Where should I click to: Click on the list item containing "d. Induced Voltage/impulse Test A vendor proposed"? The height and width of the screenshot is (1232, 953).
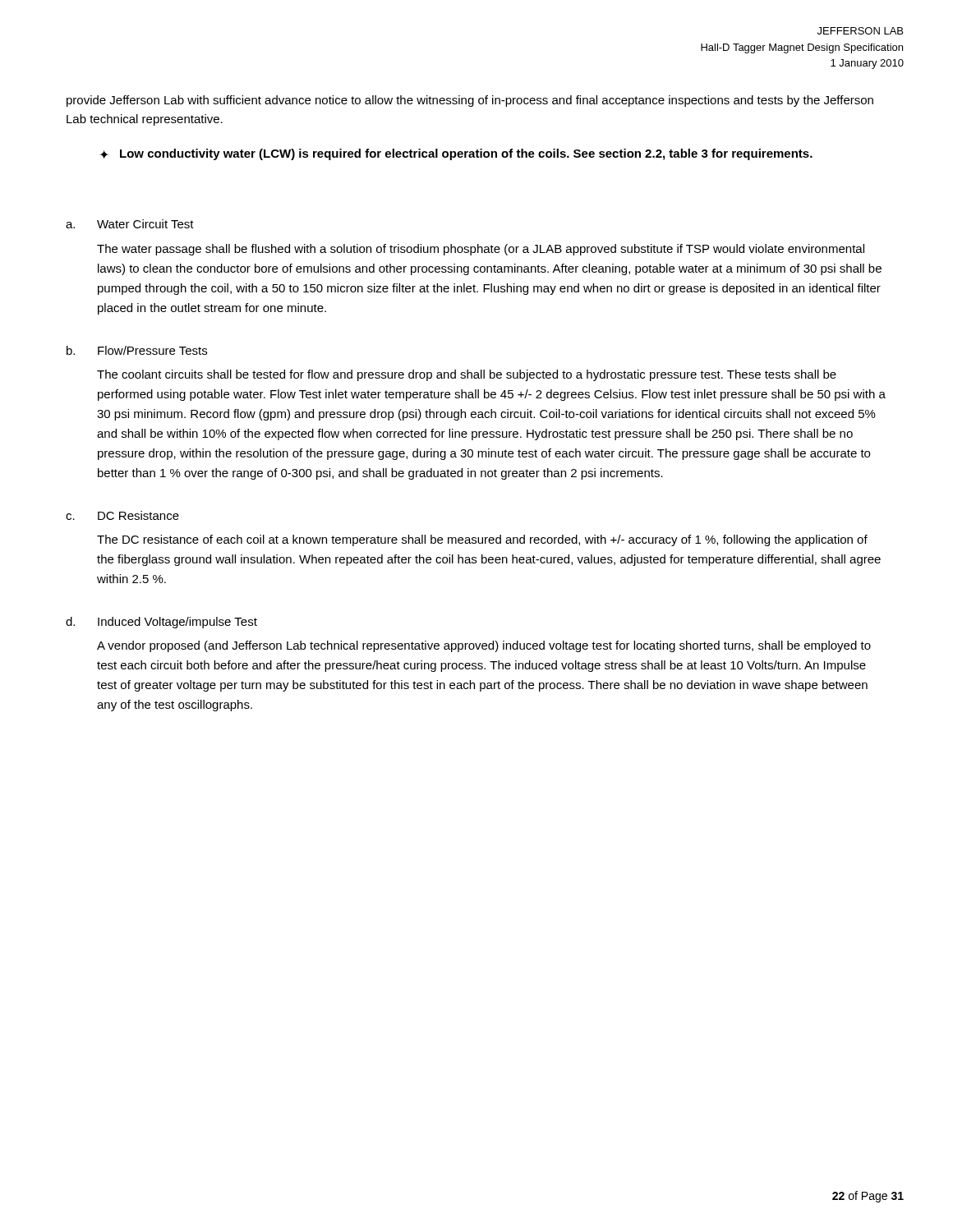pos(476,663)
